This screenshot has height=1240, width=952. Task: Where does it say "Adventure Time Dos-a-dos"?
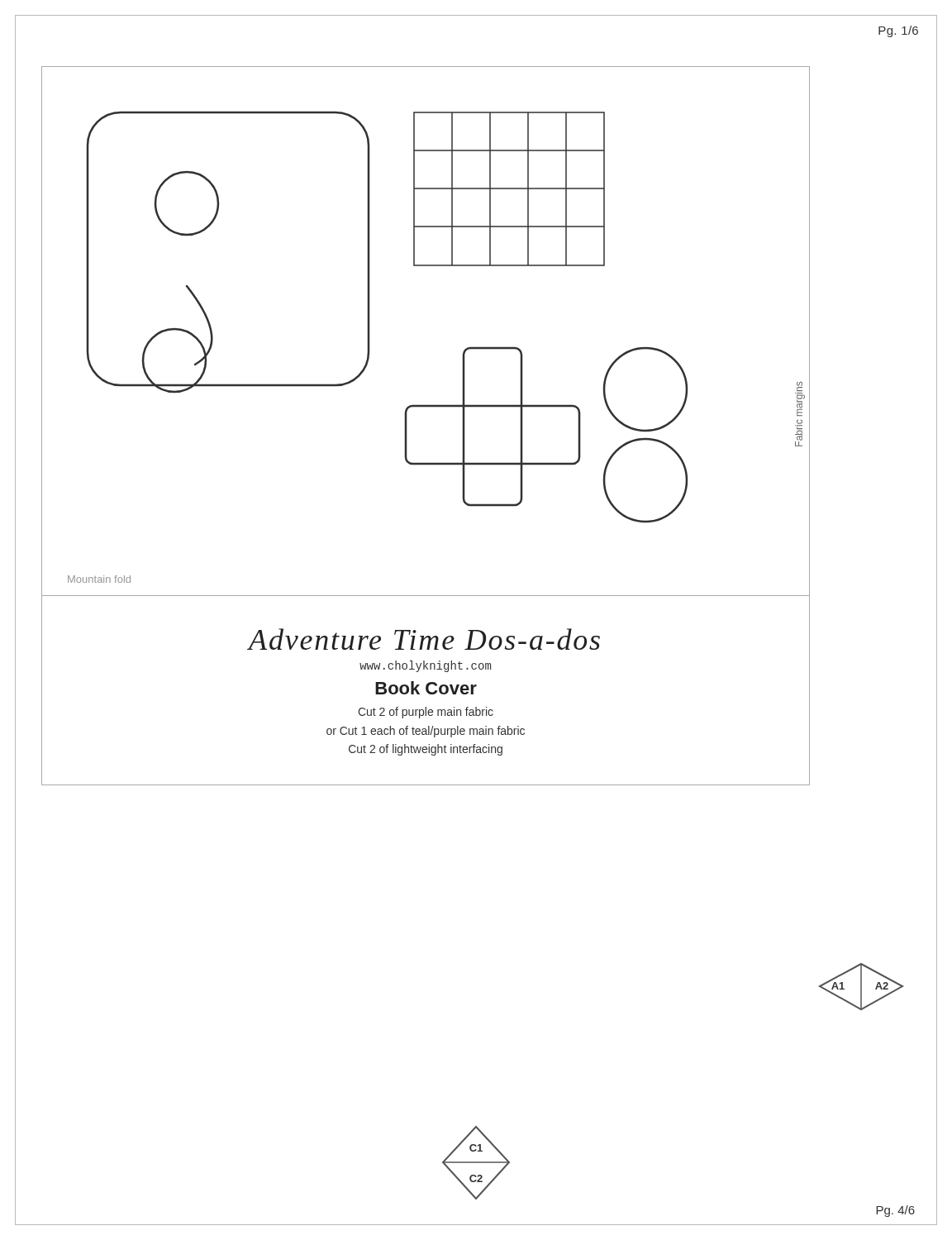pyautogui.click(x=426, y=640)
